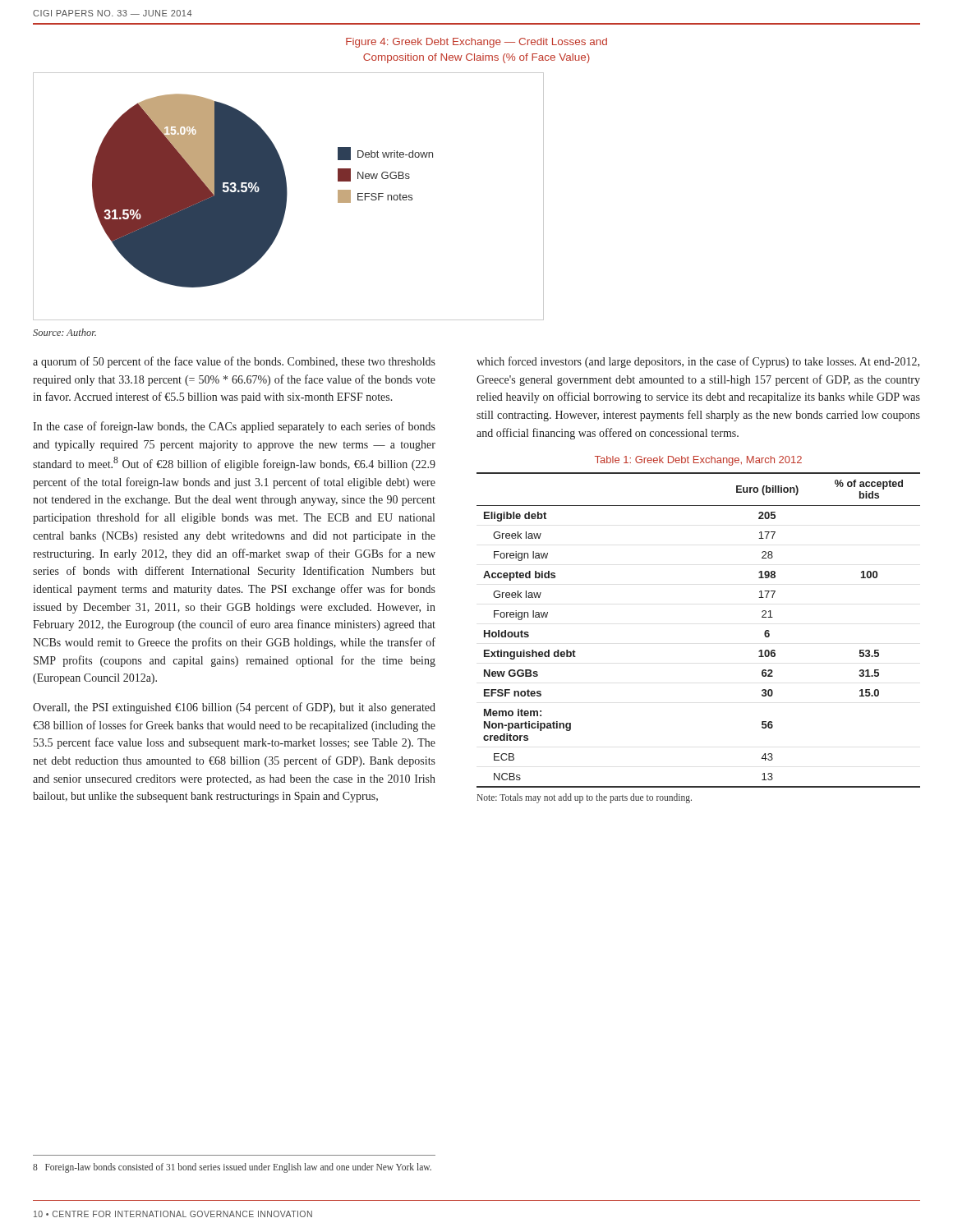Image resolution: width=953 pixels, height=1232 pixels.
Task: Locate the caption containing "Table 1: Greek Debt Exchange, March"
Action: pos(698,460)
